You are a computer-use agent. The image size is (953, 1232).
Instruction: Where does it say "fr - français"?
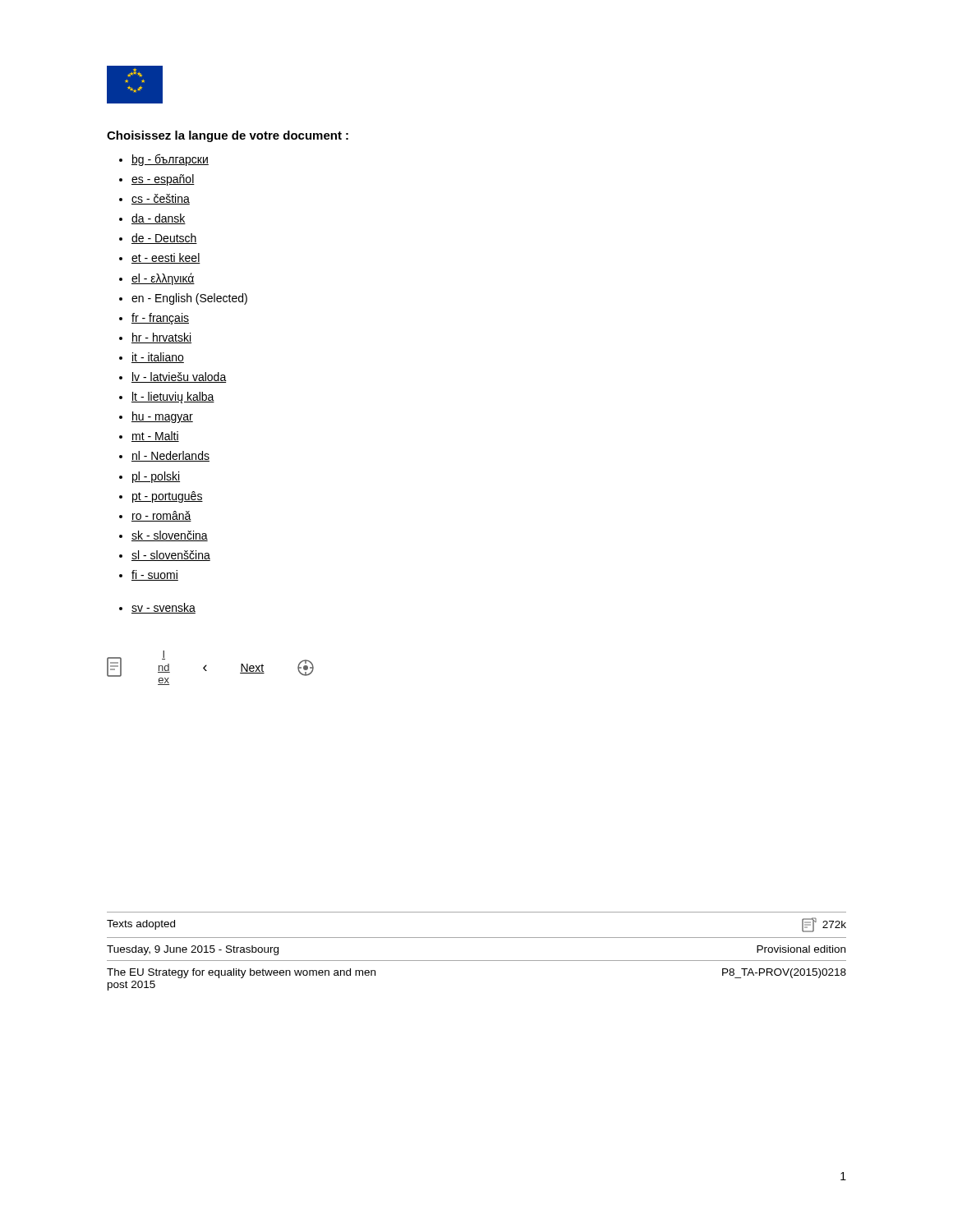click(160, 319)
